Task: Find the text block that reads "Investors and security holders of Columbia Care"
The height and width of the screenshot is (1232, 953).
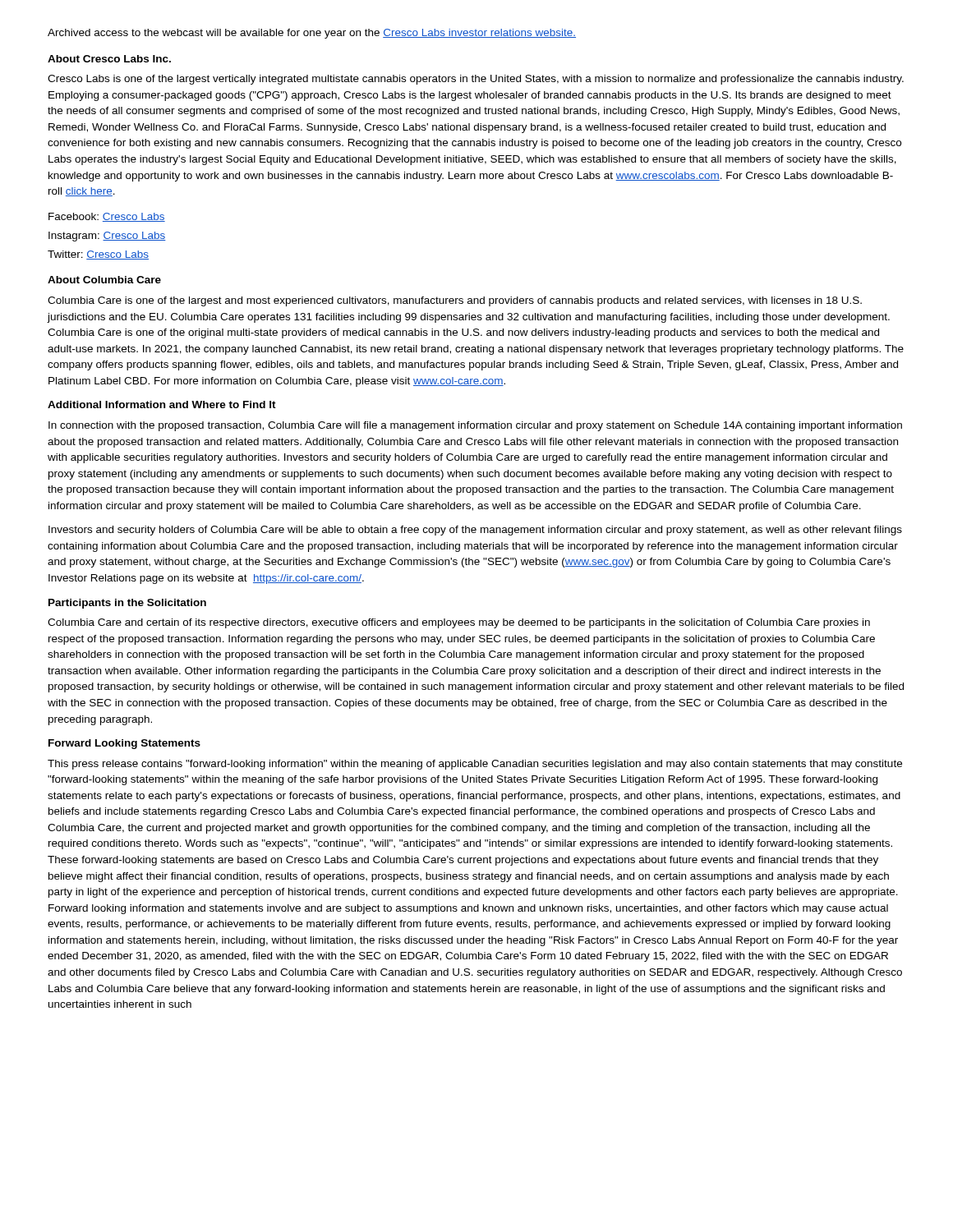Action: [x=475, y=554]
